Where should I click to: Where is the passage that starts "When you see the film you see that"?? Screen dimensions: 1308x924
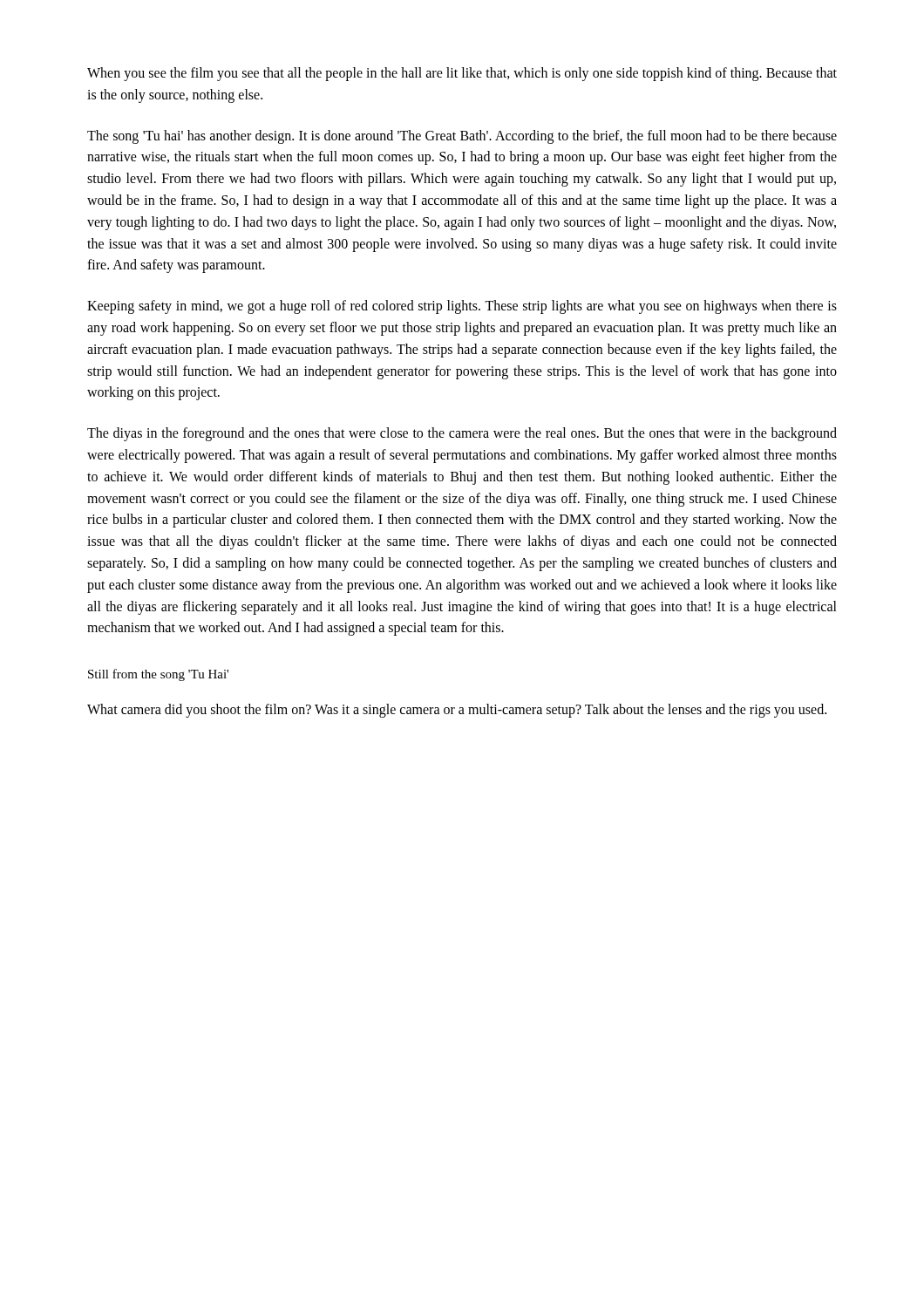[462, 84]
